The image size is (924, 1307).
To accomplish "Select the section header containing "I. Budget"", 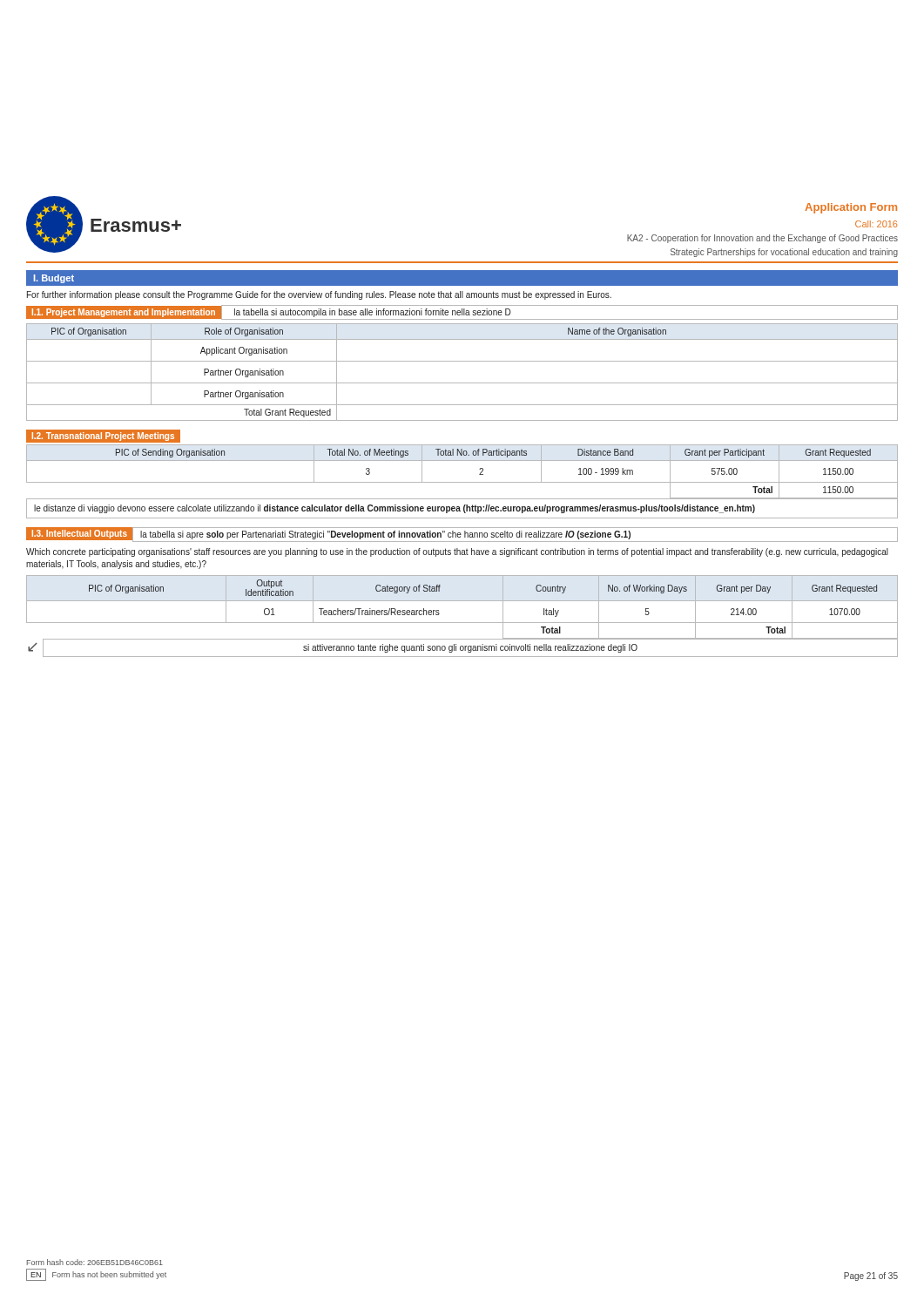I will (54, 278).
